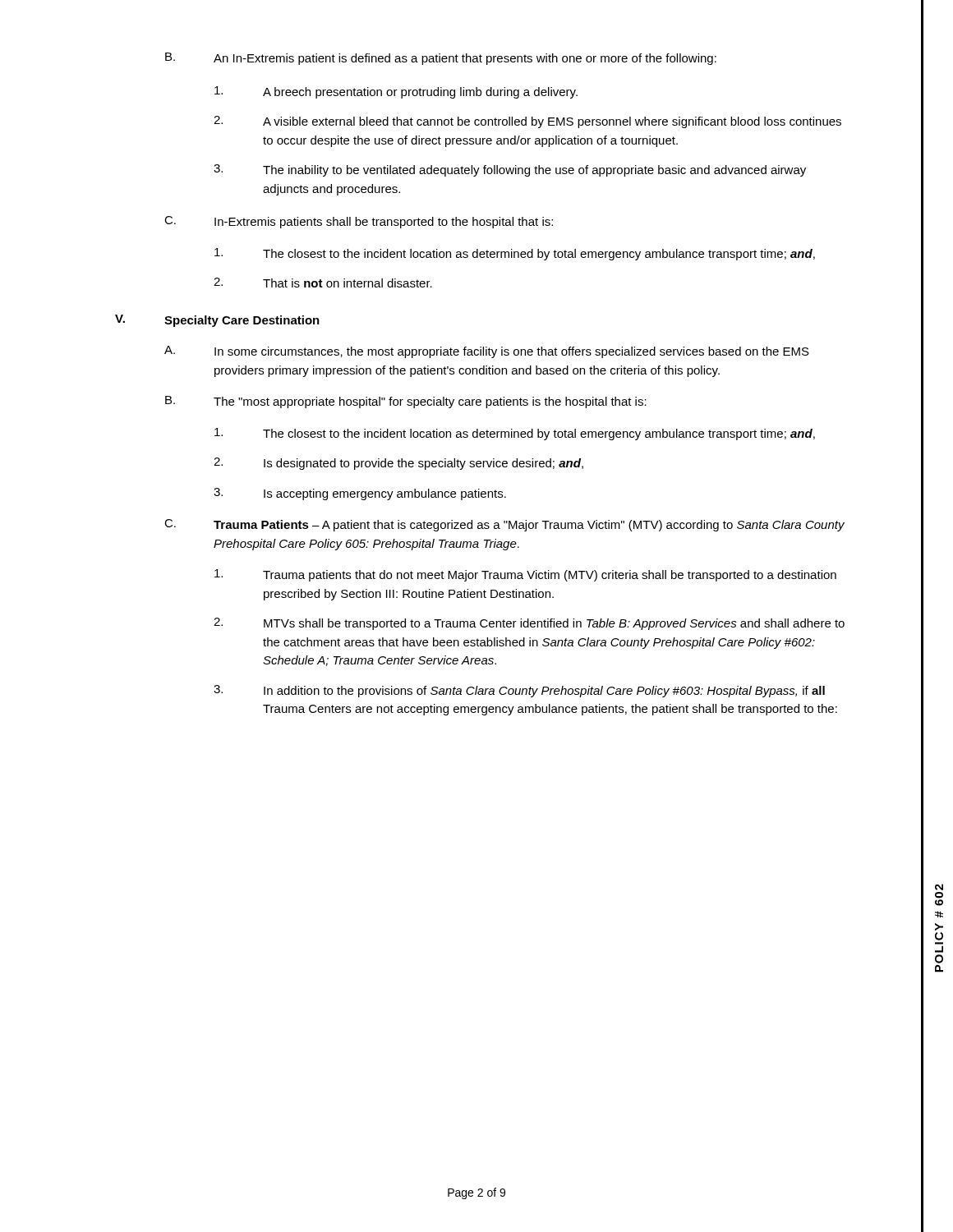Point to the text starting "2. A visible external bleed that cannot be"

[x=534, y=131]
